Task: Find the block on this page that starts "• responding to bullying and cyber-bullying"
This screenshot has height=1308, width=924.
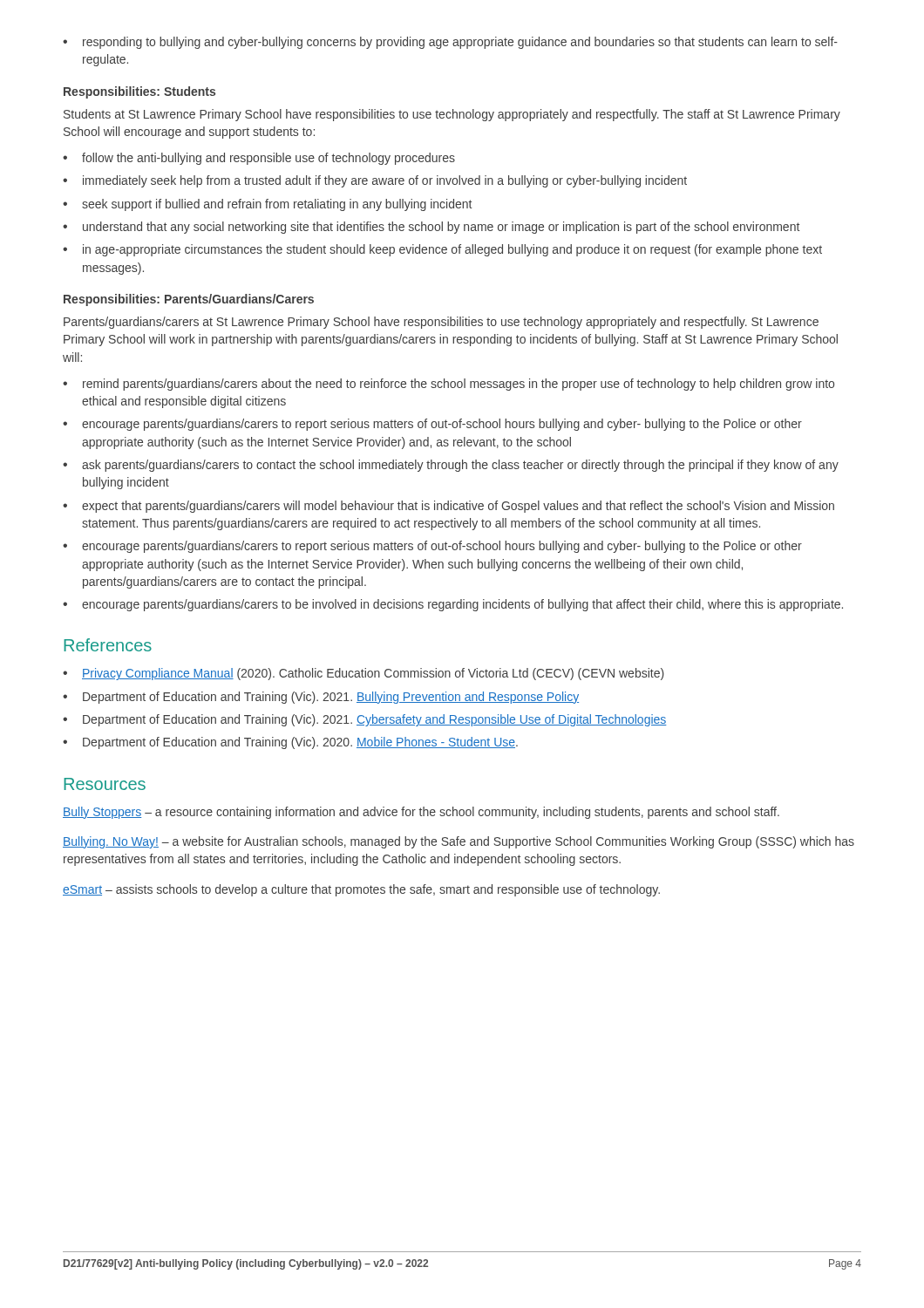Action: click(462, 51)
